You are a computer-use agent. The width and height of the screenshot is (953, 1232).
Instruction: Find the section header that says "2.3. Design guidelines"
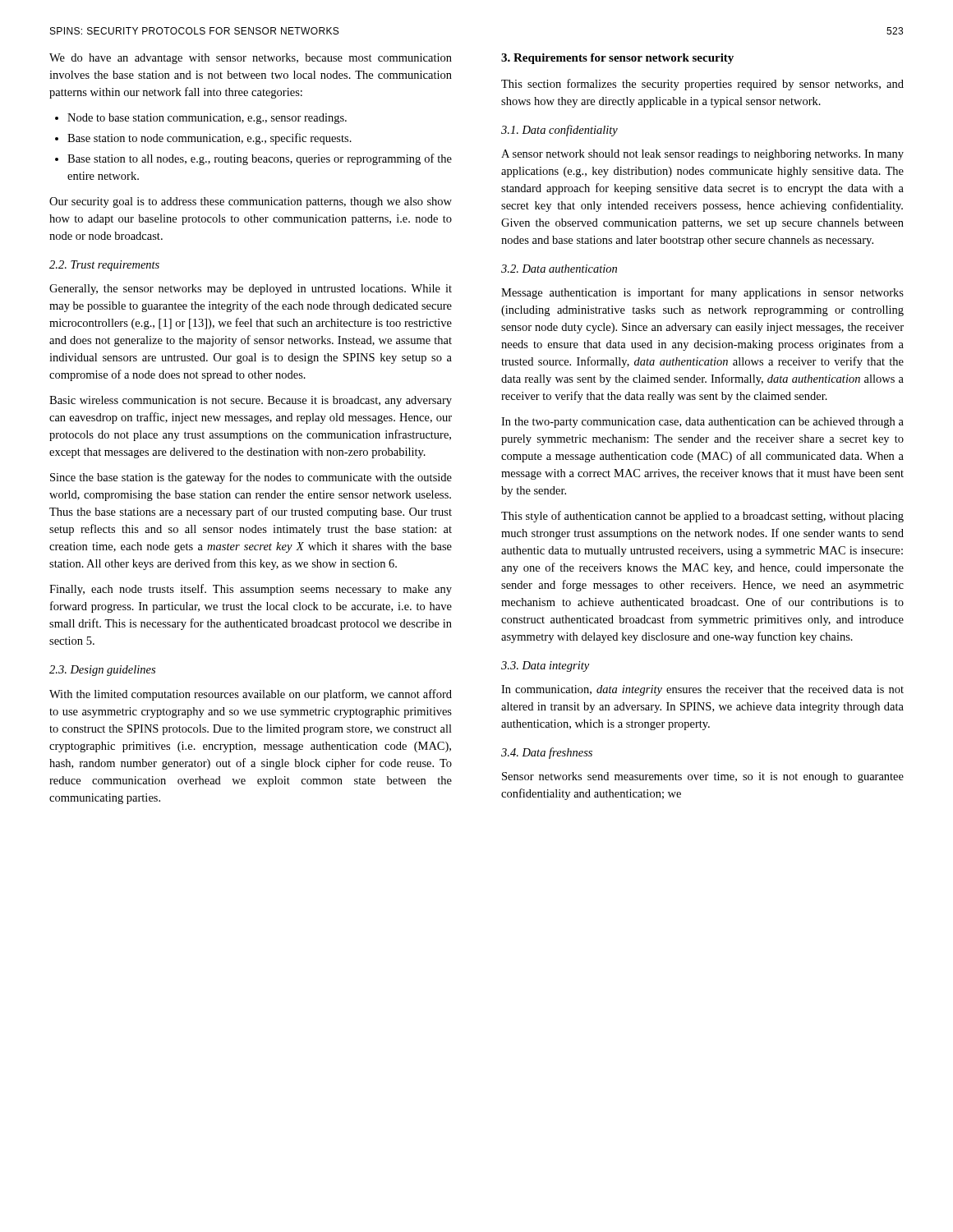[x=102, y=671]
